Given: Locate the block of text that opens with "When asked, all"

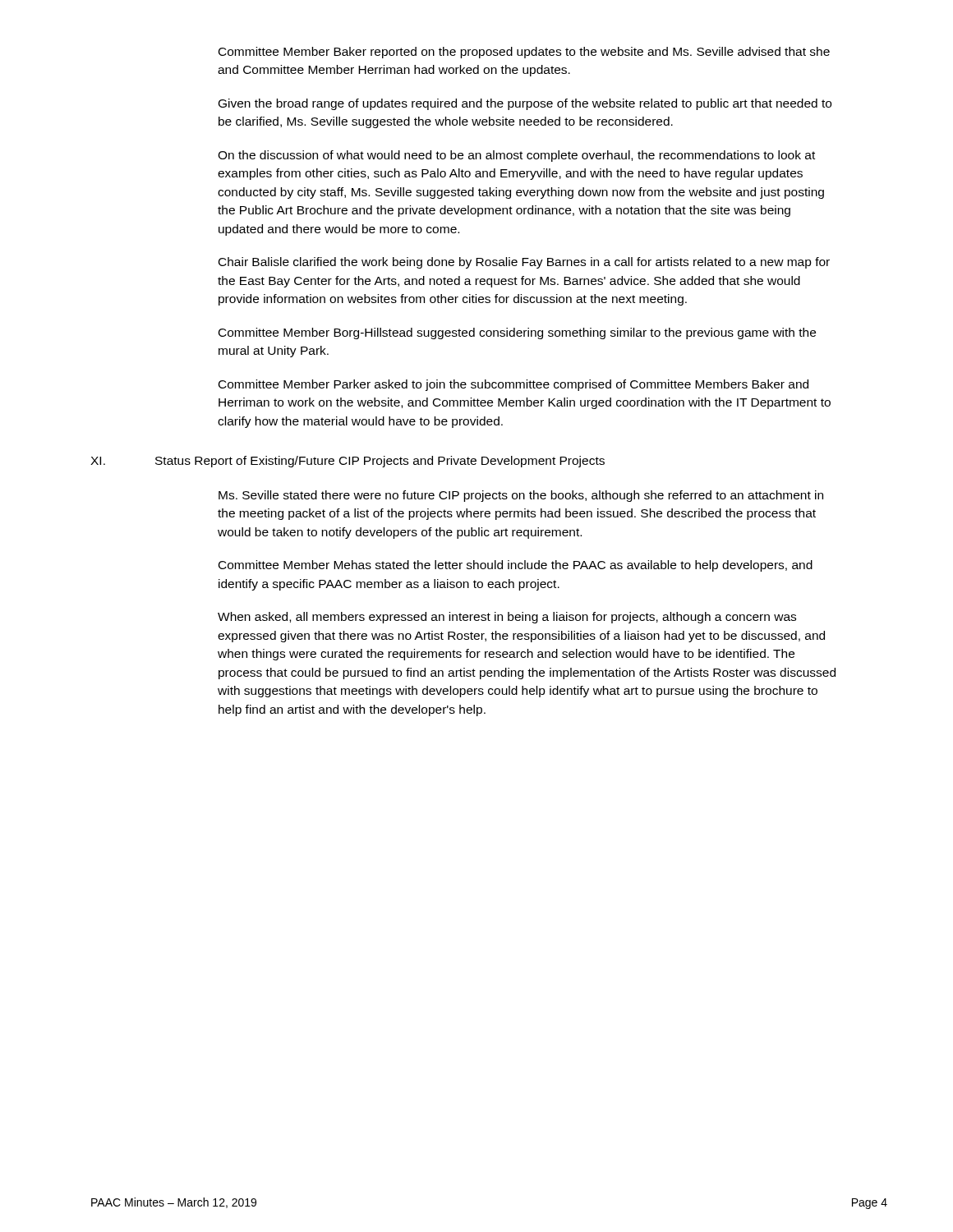Looking at the screenshot, I should point(528,663).
